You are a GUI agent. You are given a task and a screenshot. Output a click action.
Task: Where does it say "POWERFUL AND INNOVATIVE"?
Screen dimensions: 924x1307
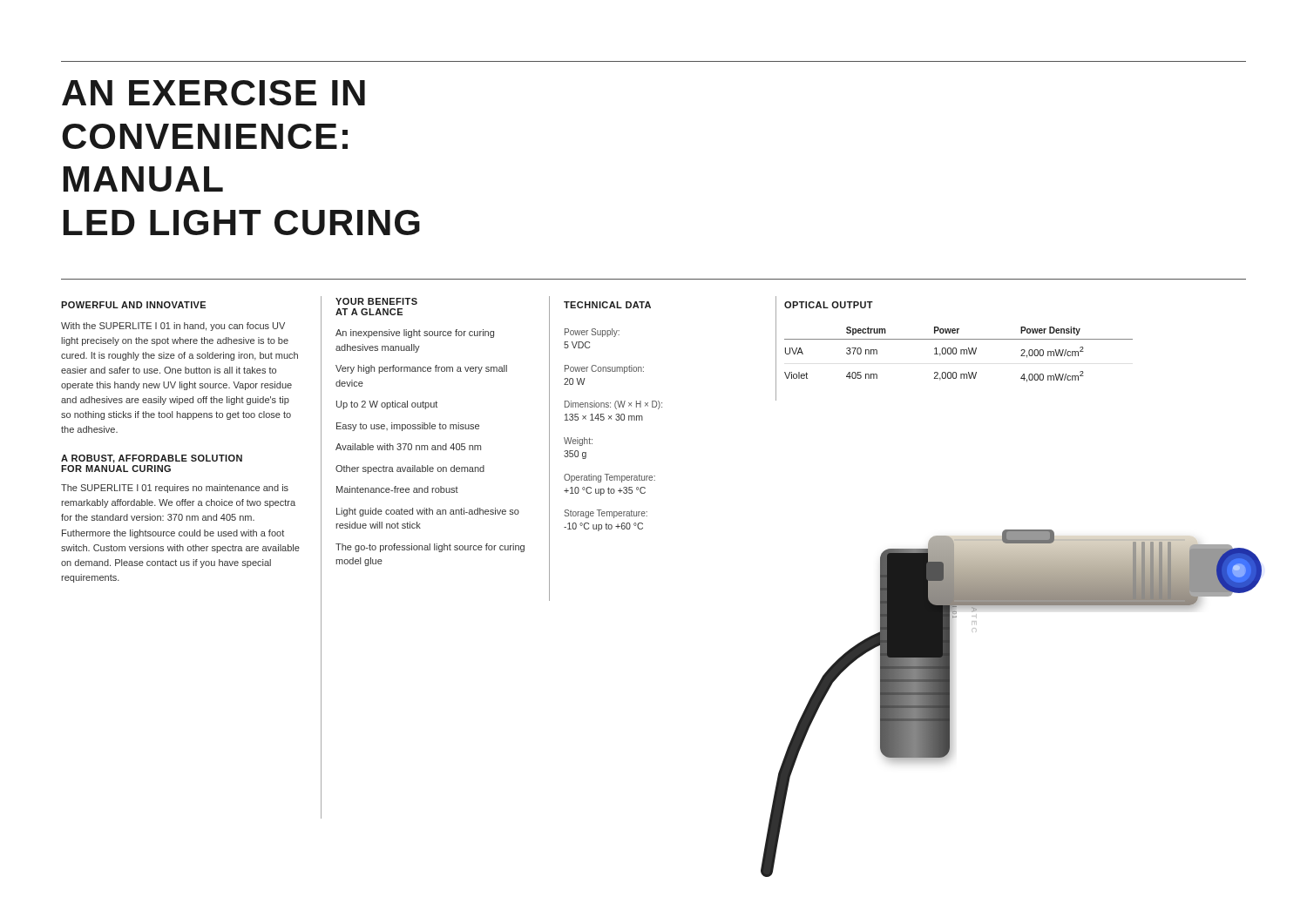click(x=134, y=305)
